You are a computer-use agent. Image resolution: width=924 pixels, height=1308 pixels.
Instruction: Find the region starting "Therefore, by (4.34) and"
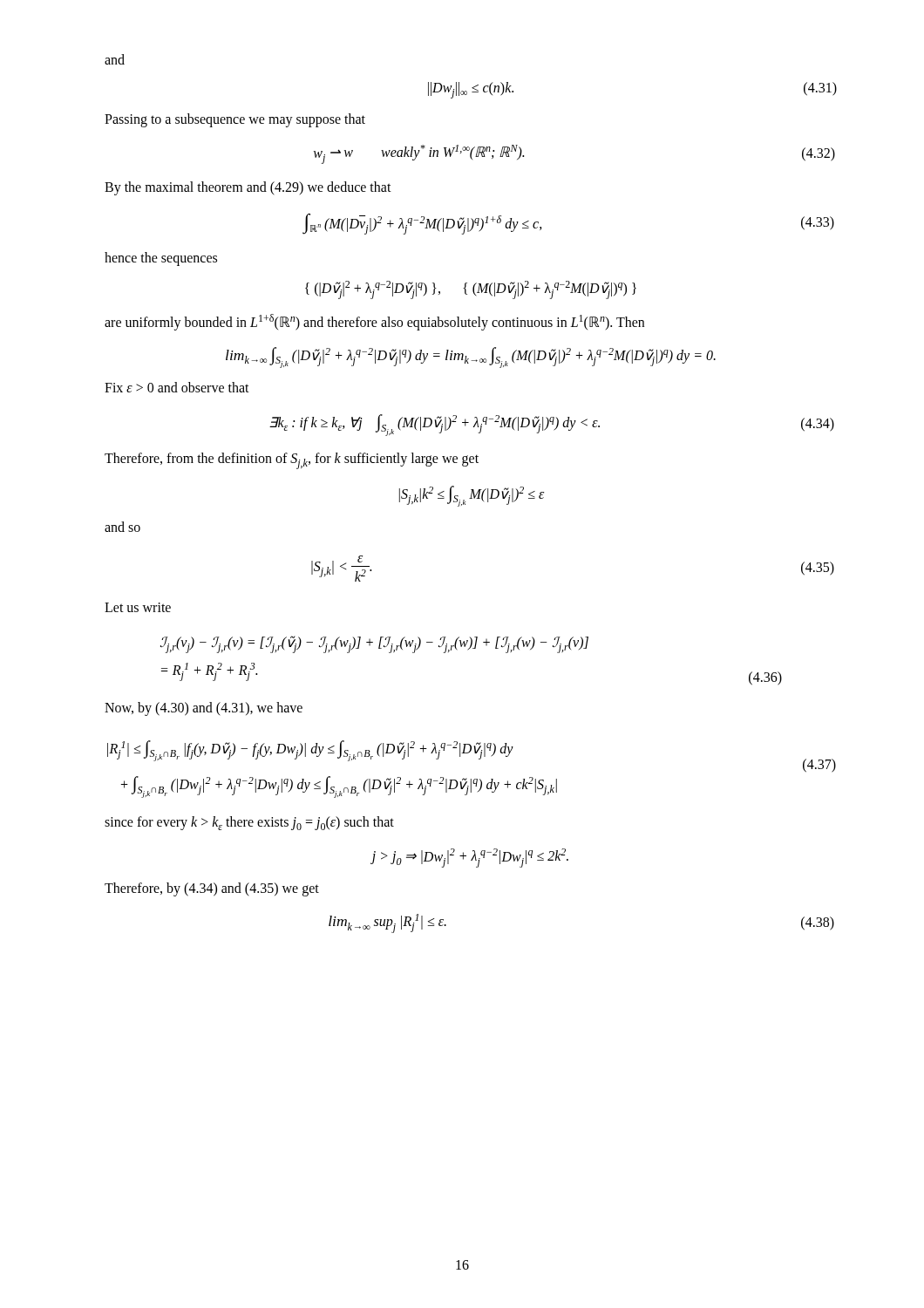(212, 888)
